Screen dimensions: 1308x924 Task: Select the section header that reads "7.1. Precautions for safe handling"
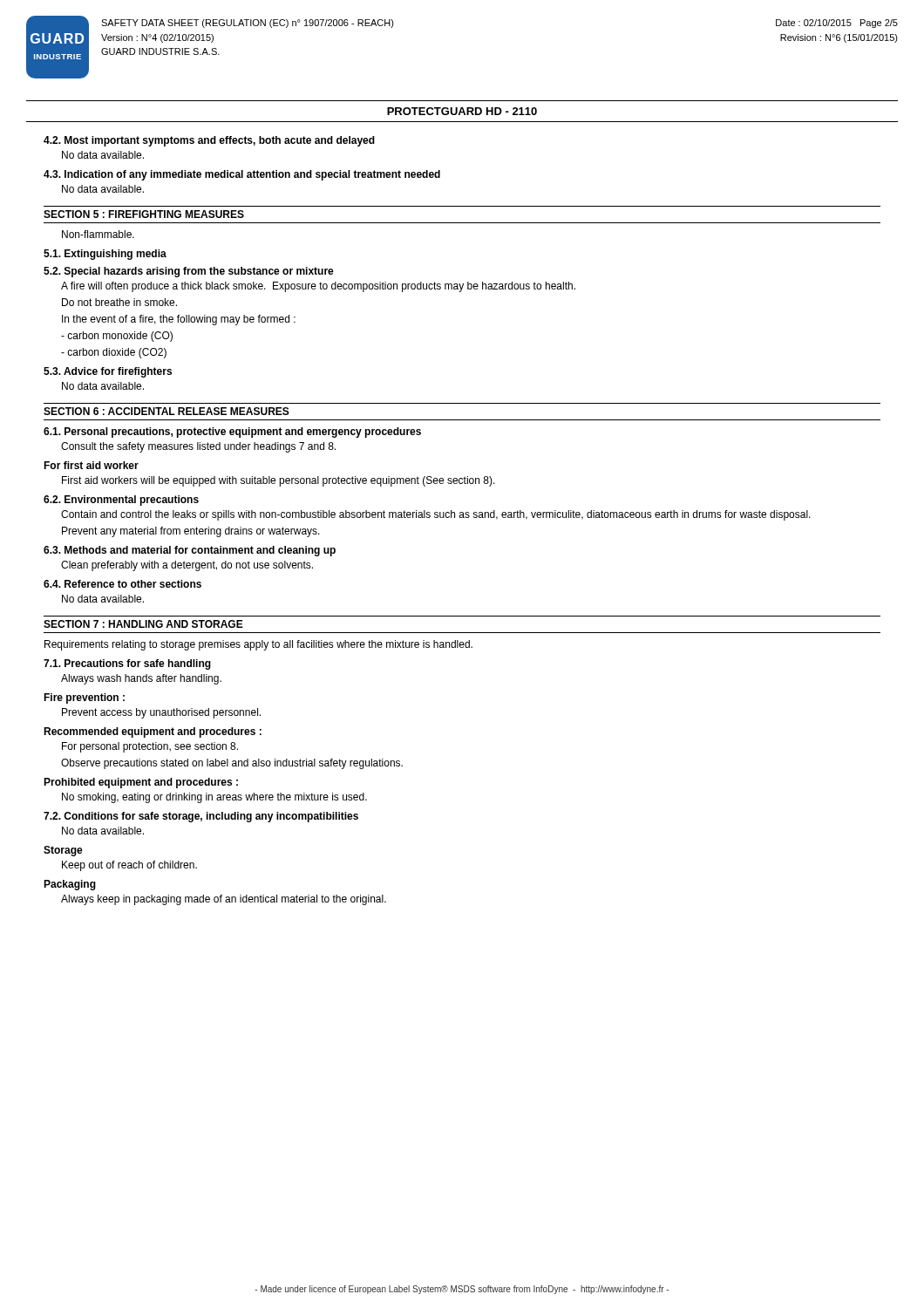pyautogui.click(x=127, y=664)
